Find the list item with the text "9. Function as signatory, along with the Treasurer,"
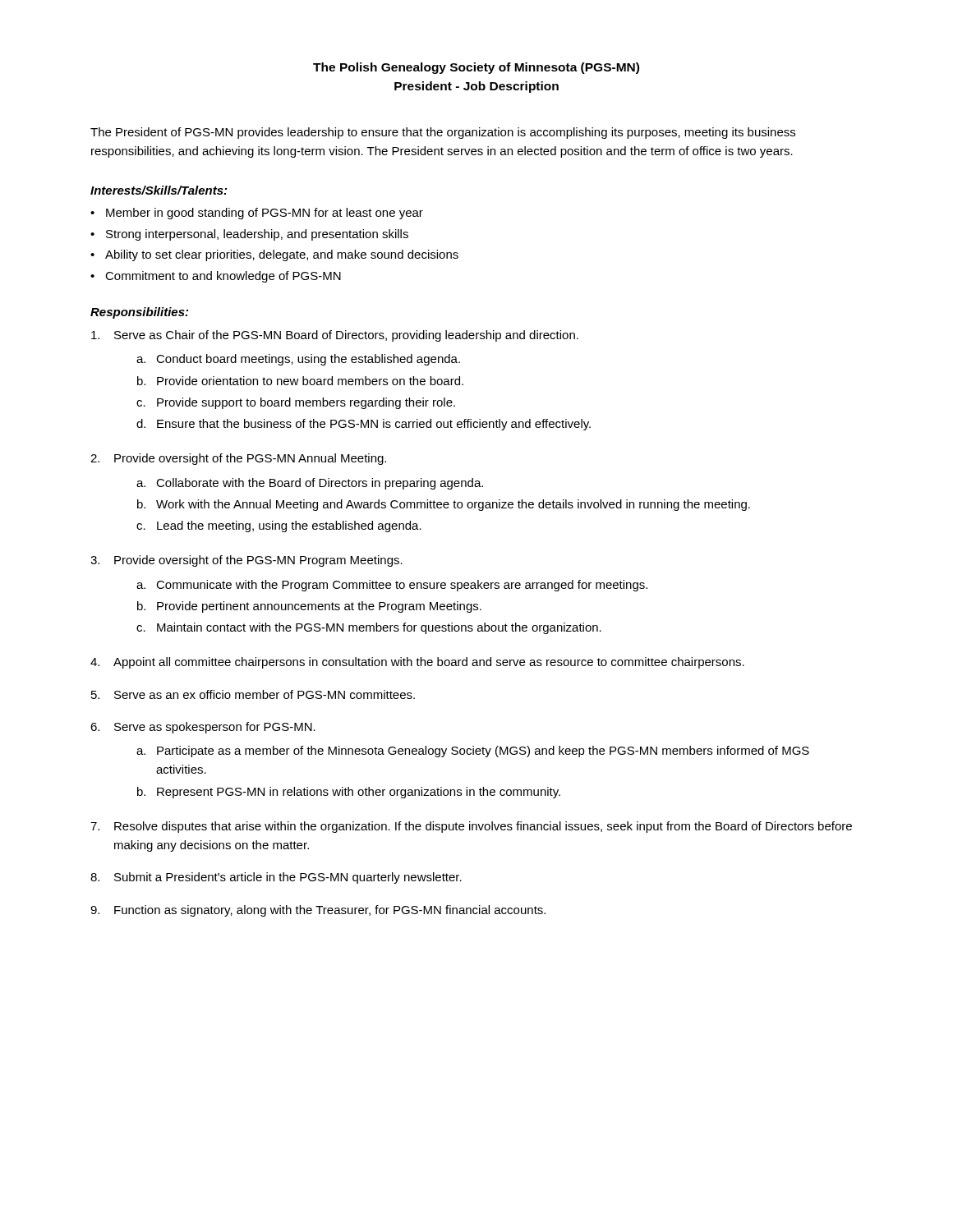 476,909
